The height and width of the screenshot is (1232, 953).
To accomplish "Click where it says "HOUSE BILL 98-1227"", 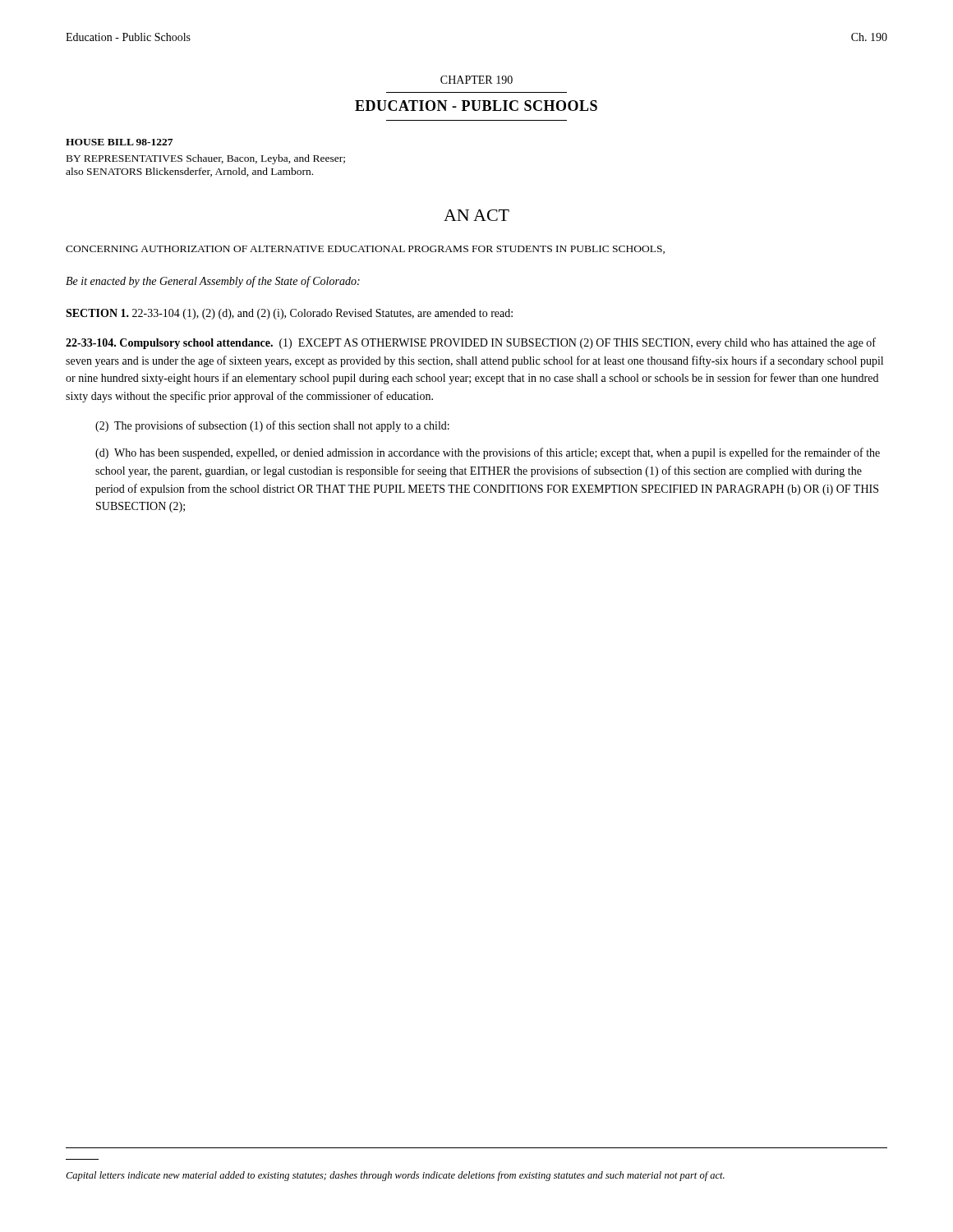I will point(119,142).
